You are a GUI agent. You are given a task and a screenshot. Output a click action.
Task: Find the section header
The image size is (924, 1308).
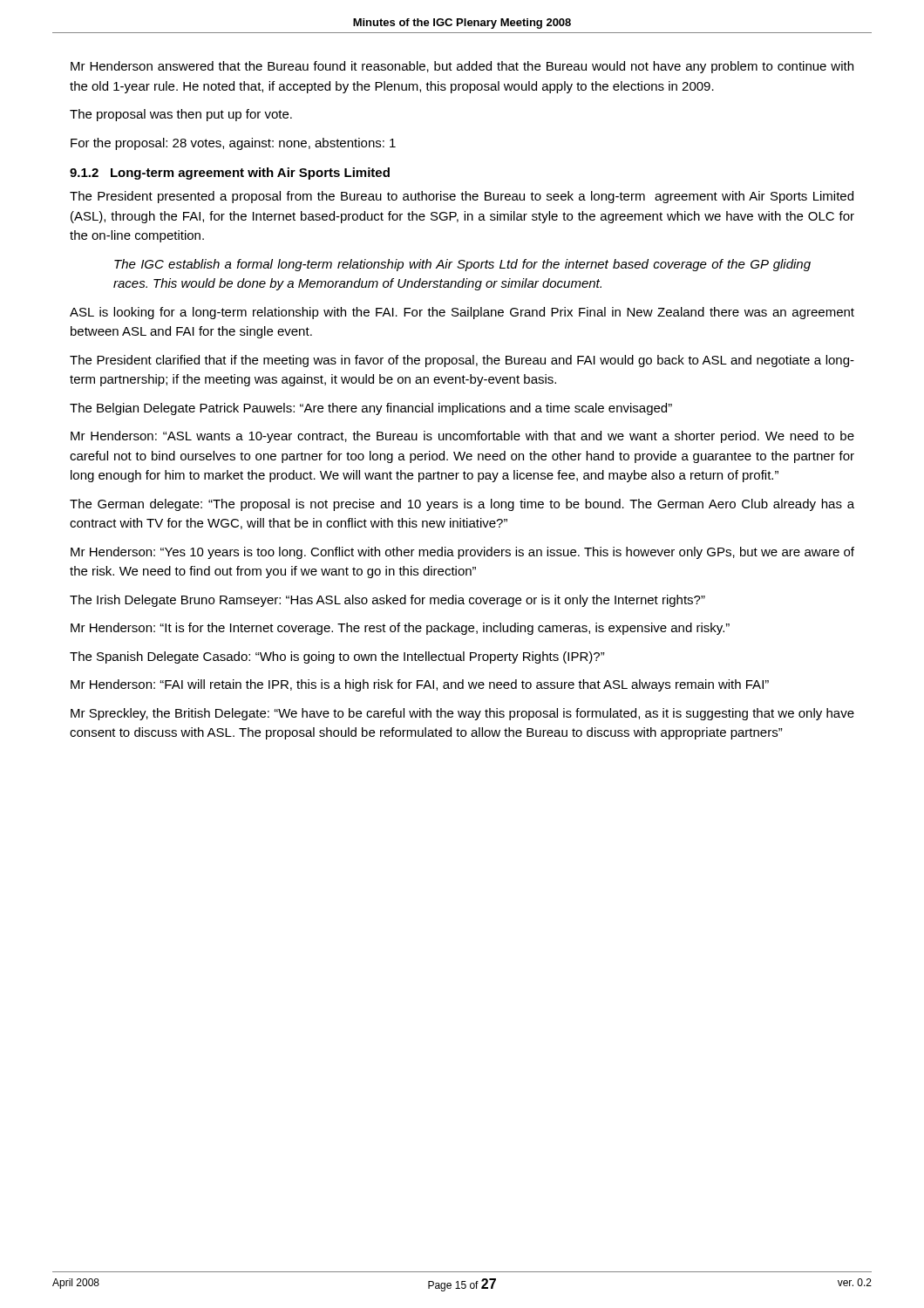click(230, 172)
